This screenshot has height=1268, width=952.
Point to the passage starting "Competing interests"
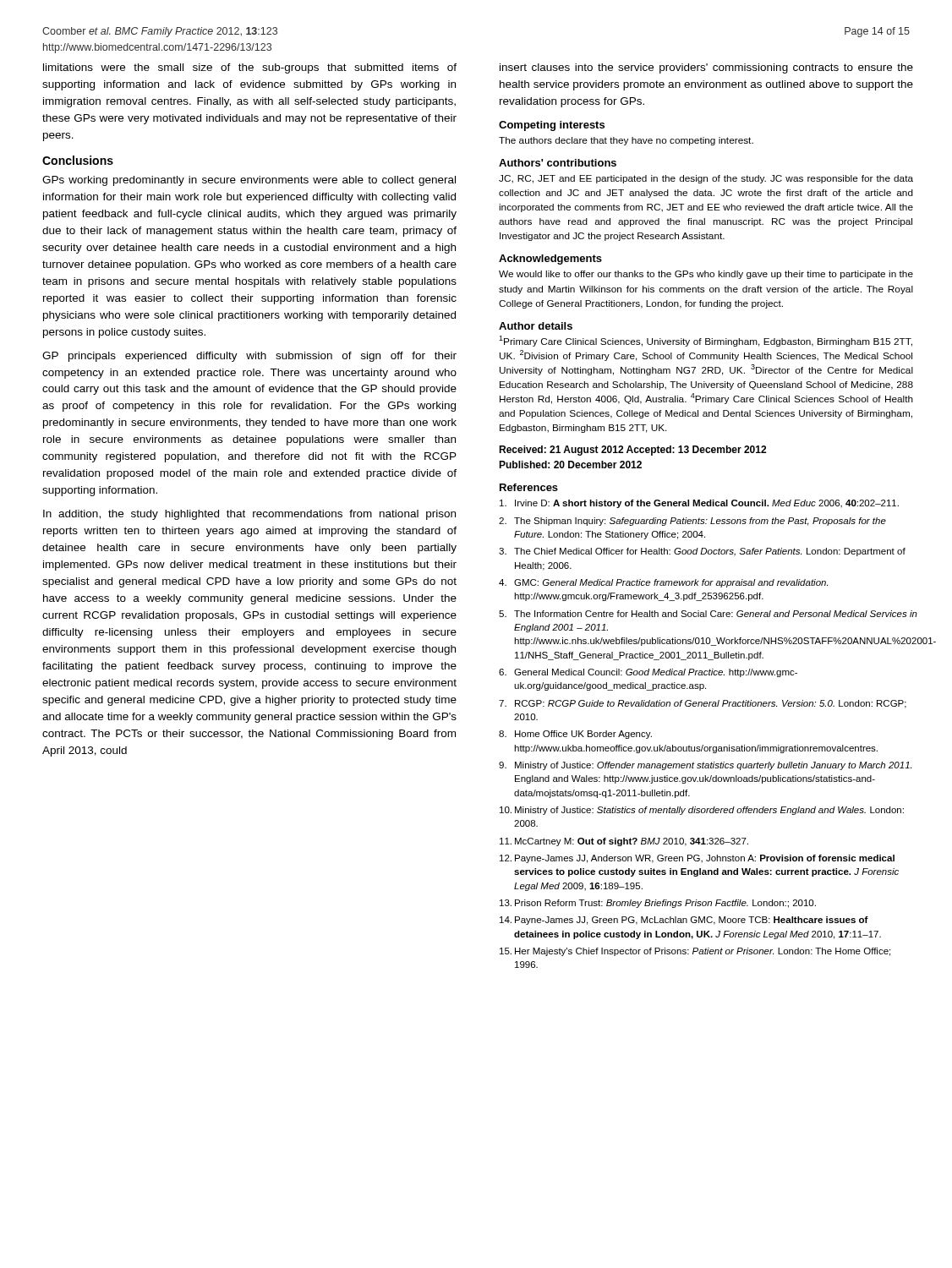(552, 125)
